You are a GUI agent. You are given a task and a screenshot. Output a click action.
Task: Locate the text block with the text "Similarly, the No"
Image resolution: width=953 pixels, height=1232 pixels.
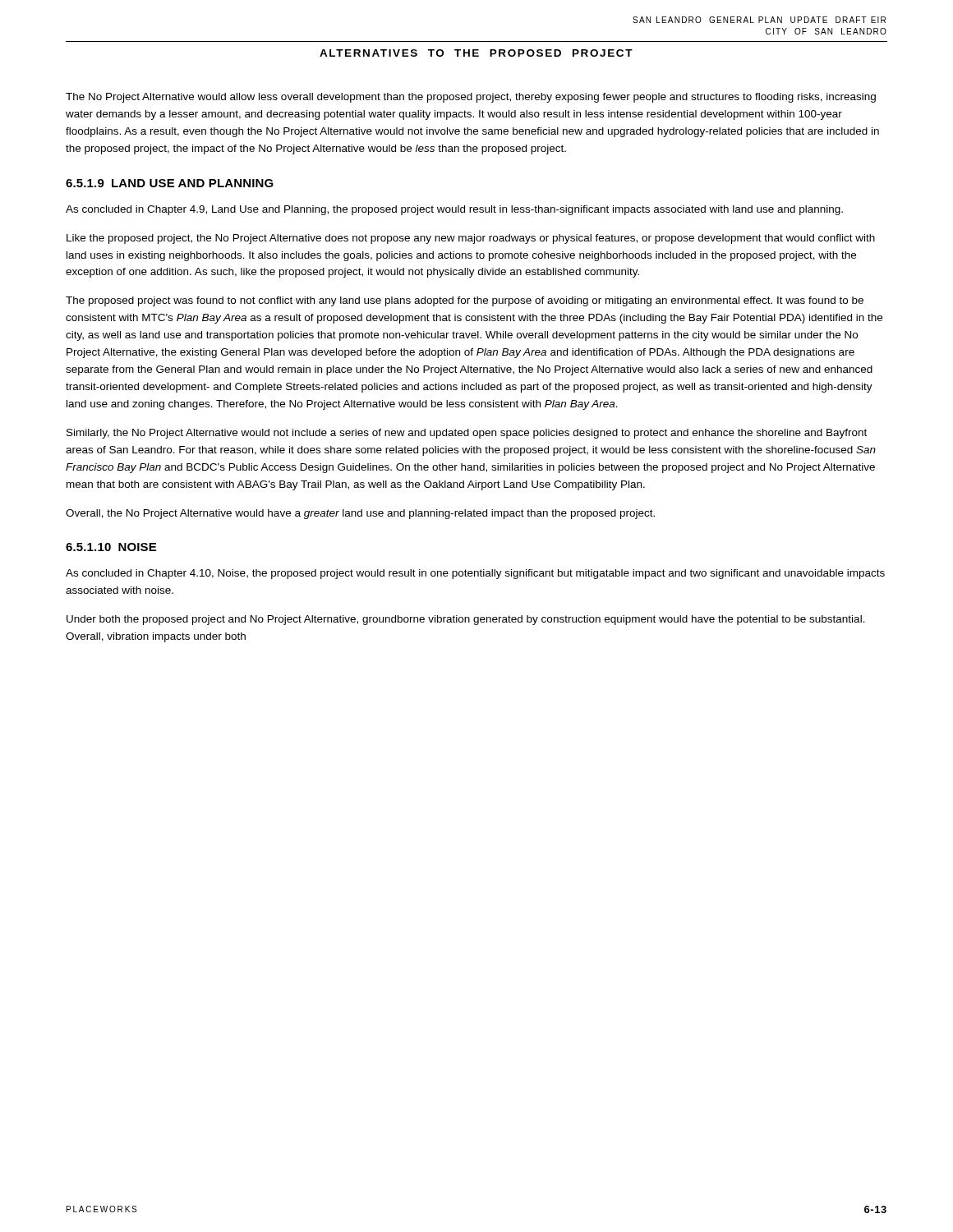471,458
